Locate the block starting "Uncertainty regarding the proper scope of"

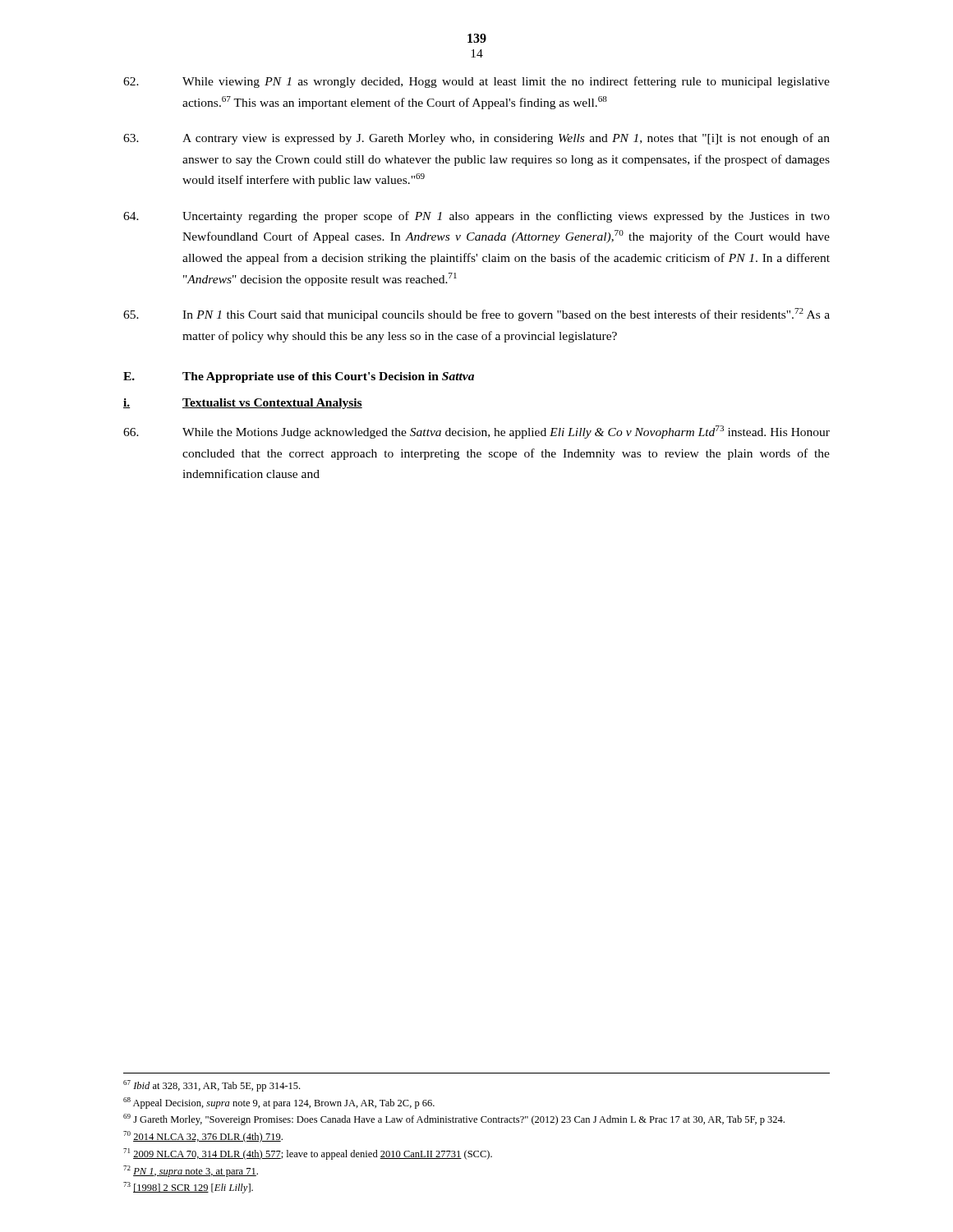(476, 247)
